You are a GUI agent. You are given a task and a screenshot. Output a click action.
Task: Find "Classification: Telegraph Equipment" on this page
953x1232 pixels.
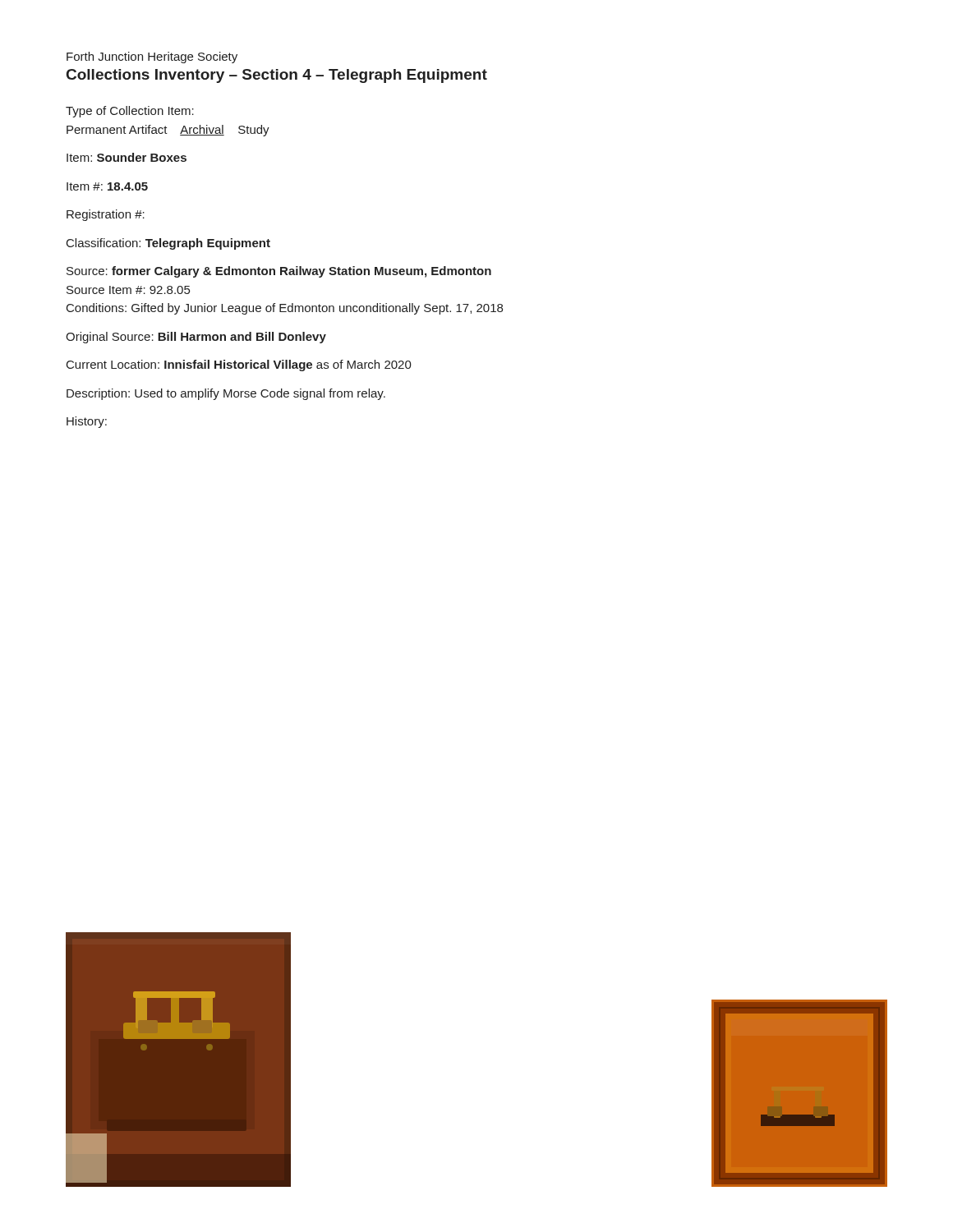point(168,244)
